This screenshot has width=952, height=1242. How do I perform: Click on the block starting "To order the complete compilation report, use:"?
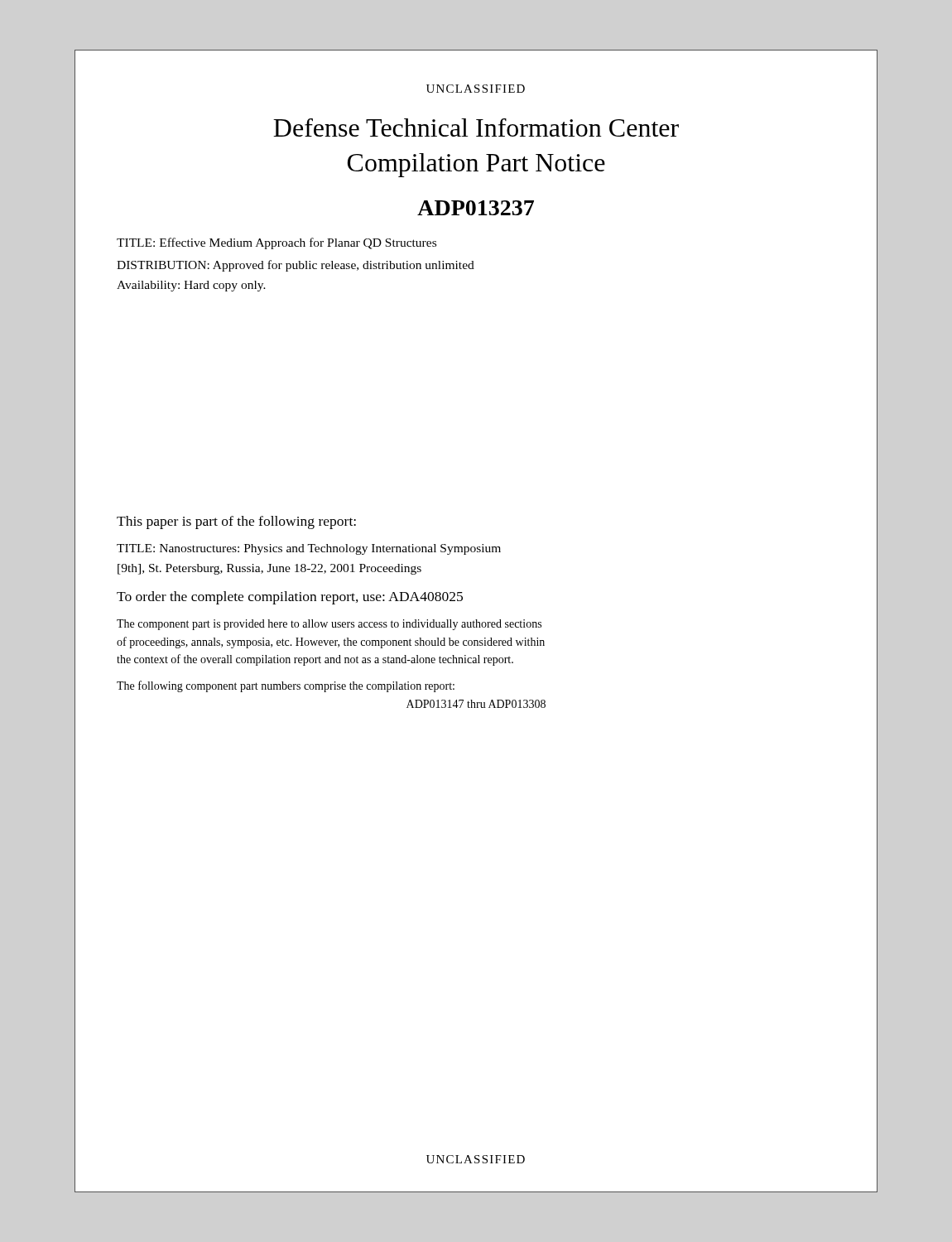290,596
